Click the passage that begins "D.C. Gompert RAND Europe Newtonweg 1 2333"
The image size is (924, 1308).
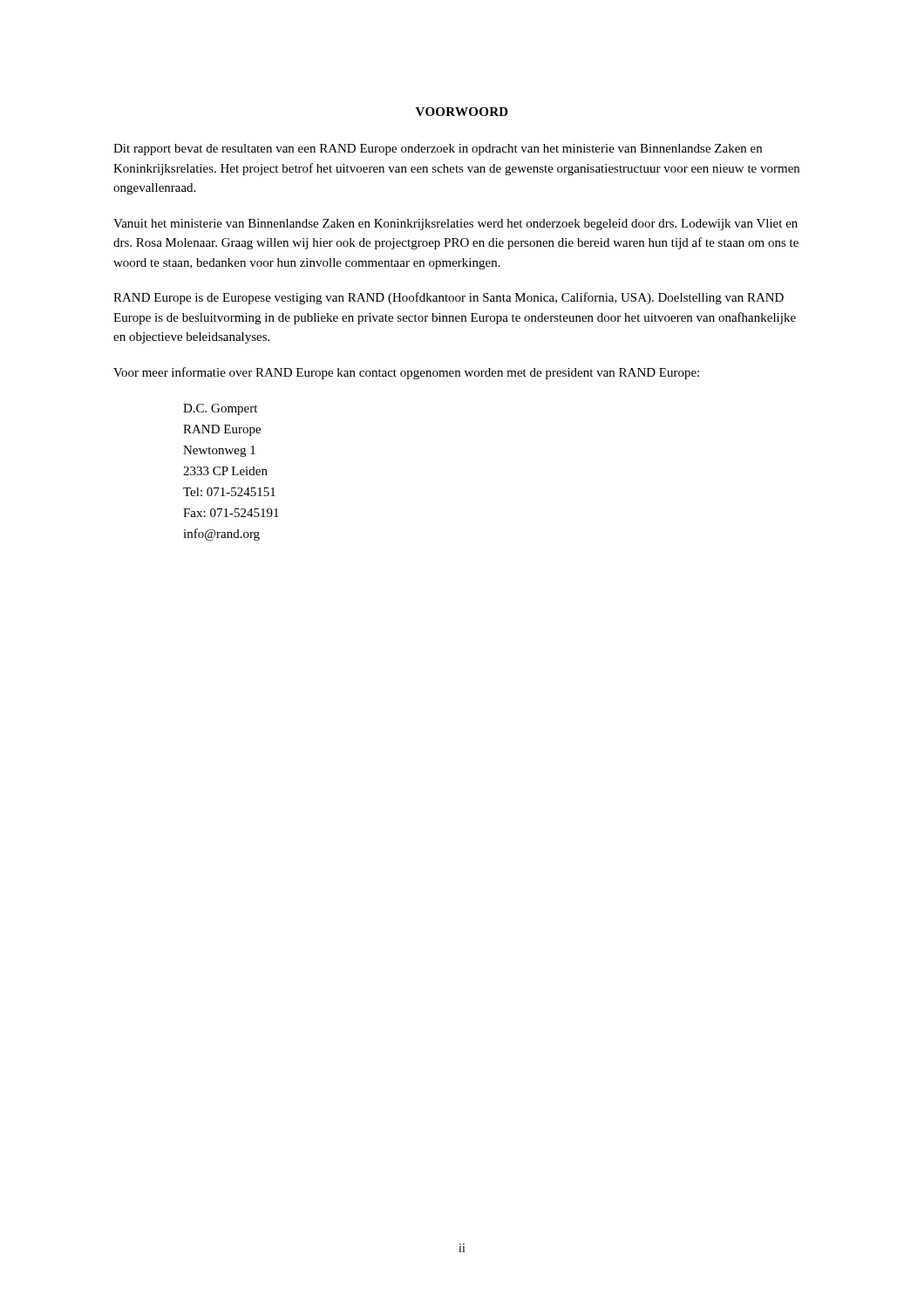[x=231, y=471]
